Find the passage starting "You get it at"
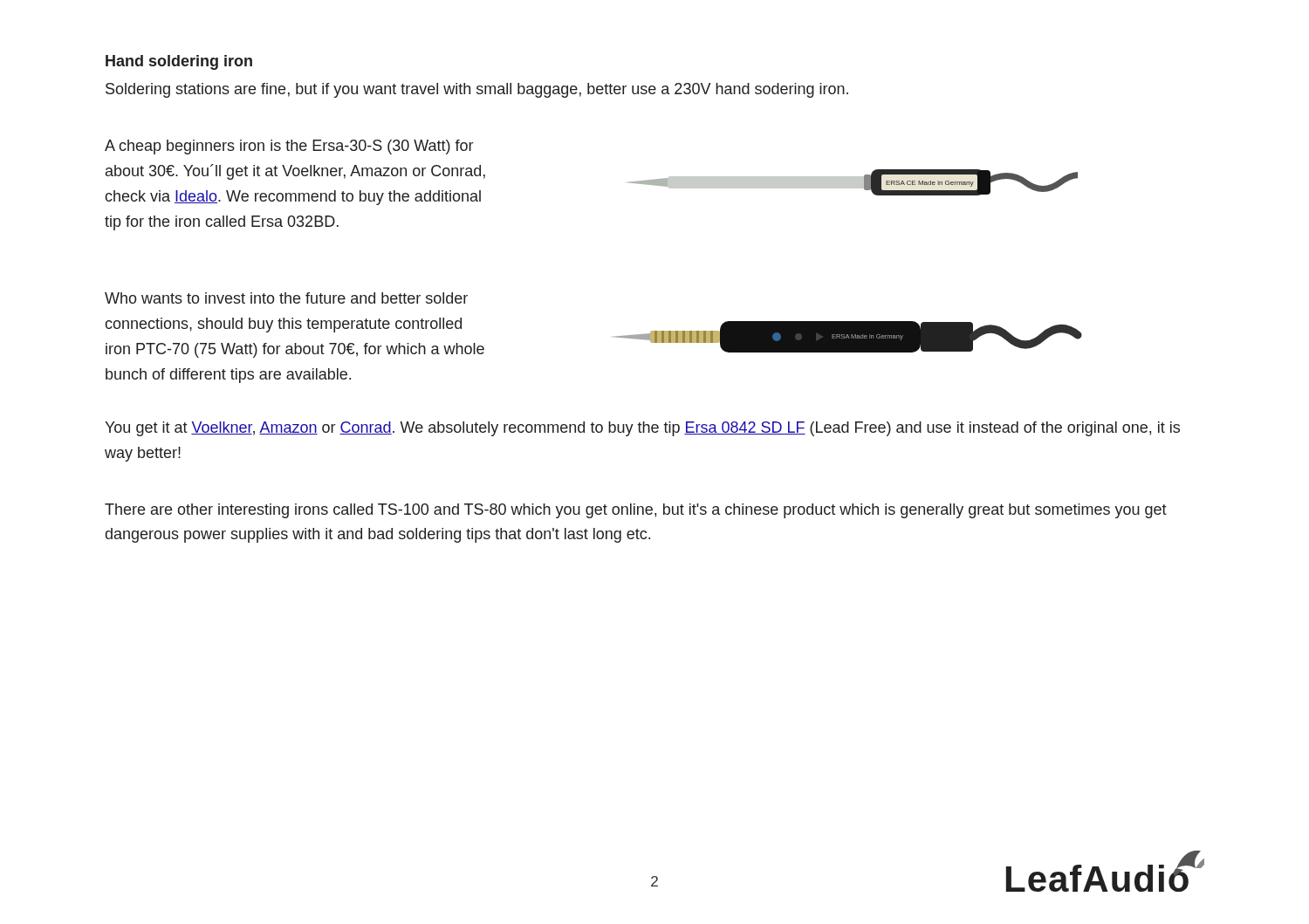The width and height of the screenshot is (1309, 924). (x=643, y=440)
